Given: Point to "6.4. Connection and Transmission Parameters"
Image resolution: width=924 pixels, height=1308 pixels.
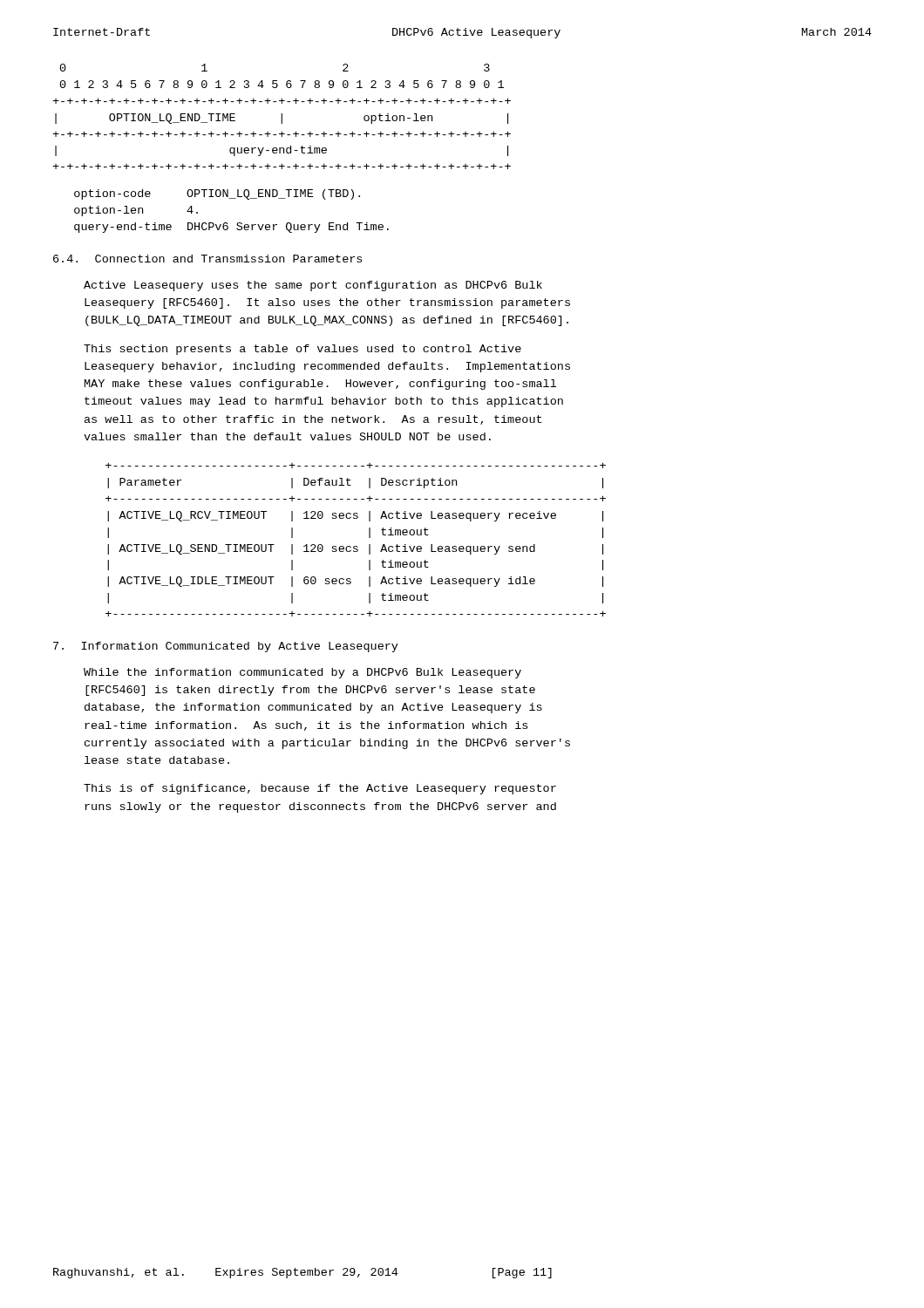Looking at the screenshot, I should (x=207, y=259).
